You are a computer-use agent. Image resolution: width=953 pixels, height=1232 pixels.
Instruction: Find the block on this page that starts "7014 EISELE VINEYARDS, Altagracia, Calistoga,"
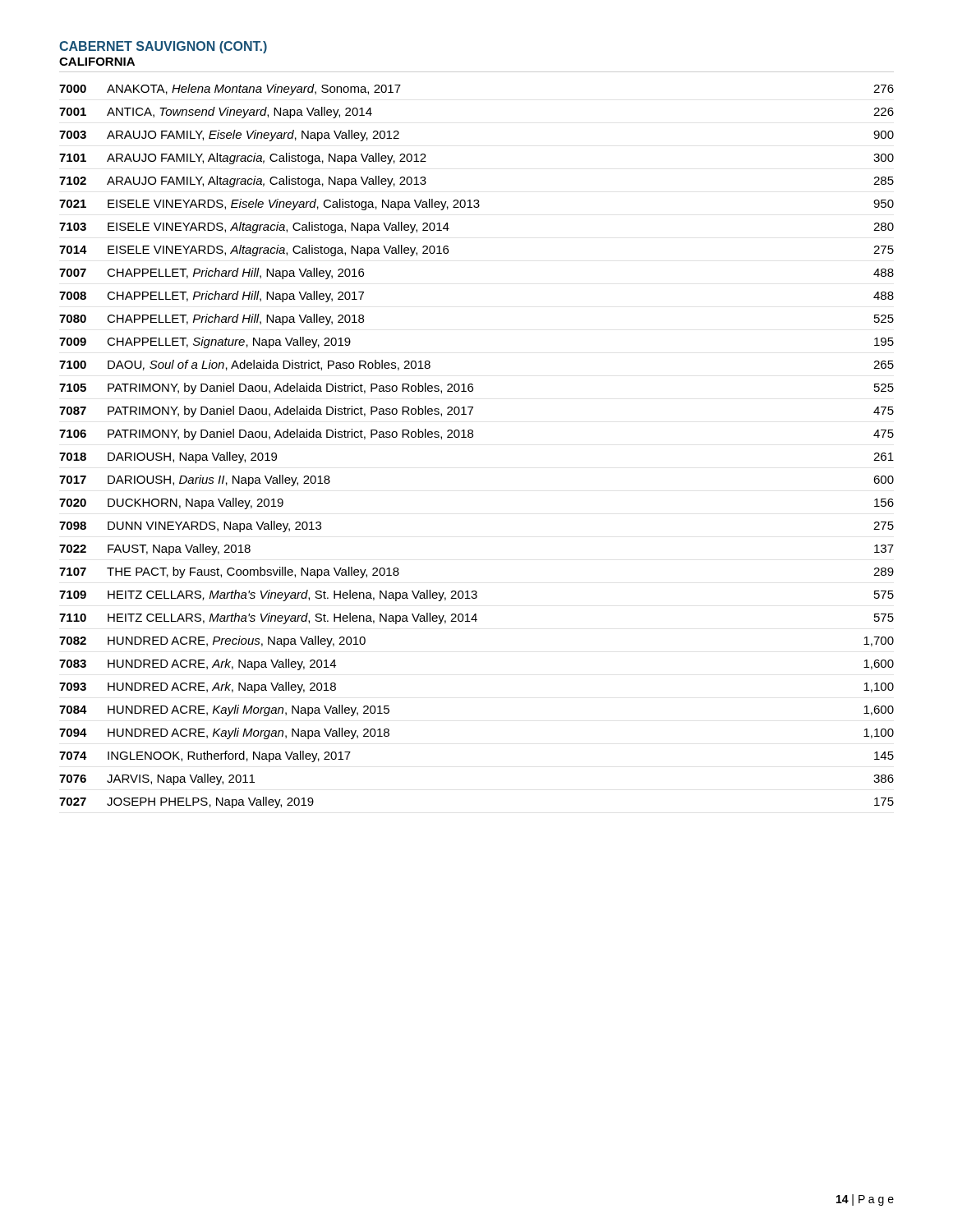(x=70, y=252)
